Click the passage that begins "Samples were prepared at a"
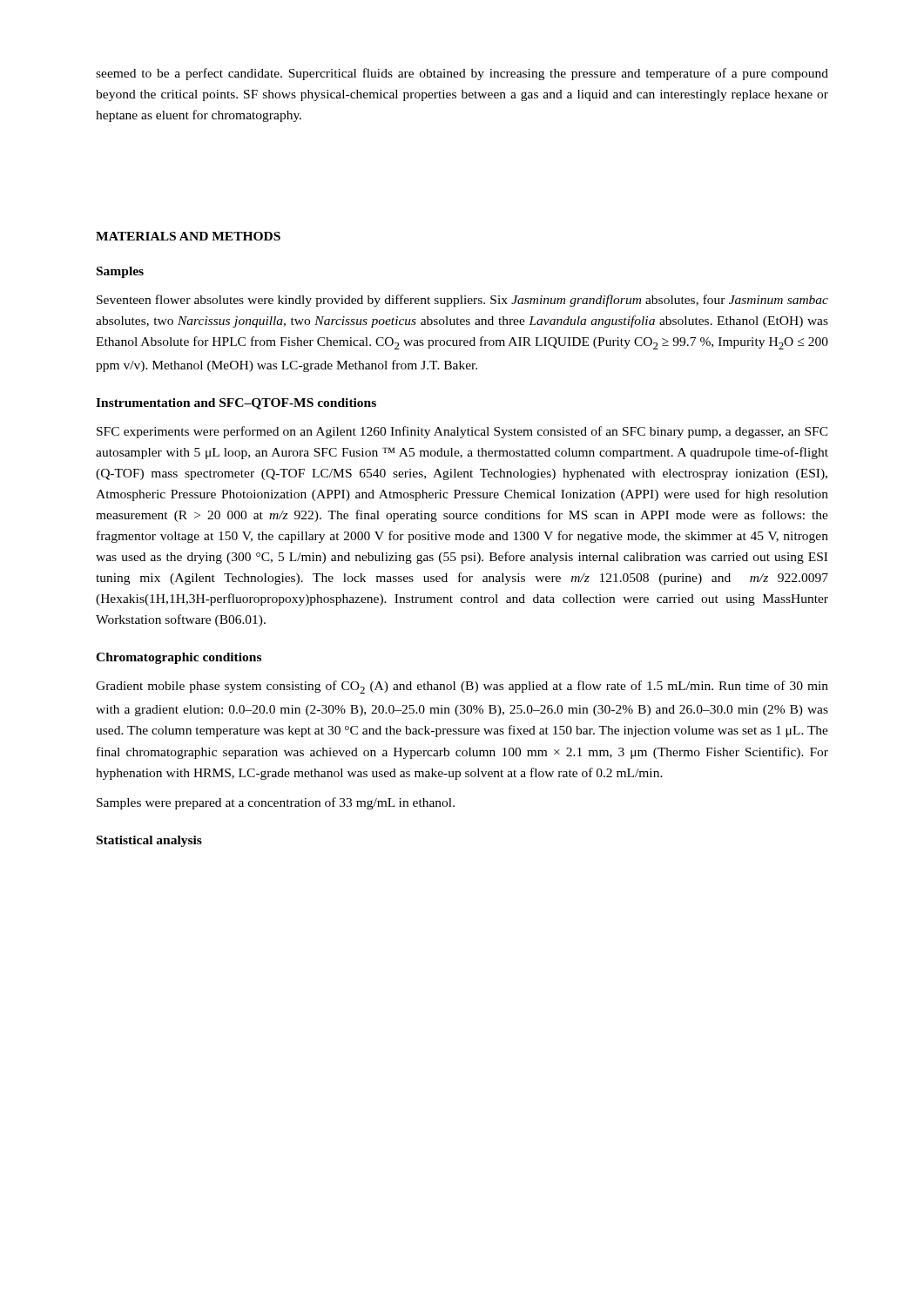Image resolution: width=924 pixels, height=1307 pixels. (462, 802)
